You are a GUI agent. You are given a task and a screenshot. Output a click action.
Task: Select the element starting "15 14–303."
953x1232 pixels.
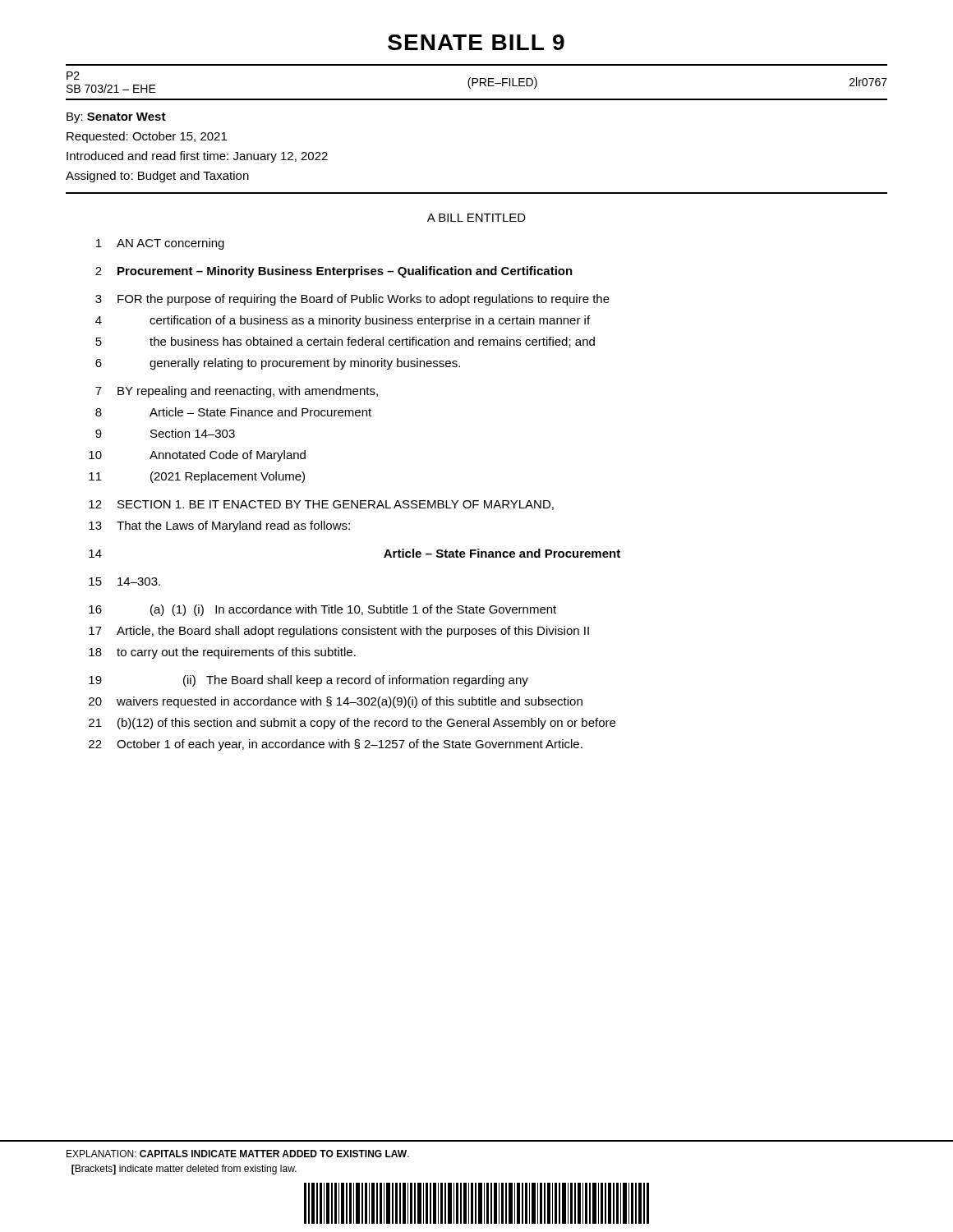click(x=124, y=582)
